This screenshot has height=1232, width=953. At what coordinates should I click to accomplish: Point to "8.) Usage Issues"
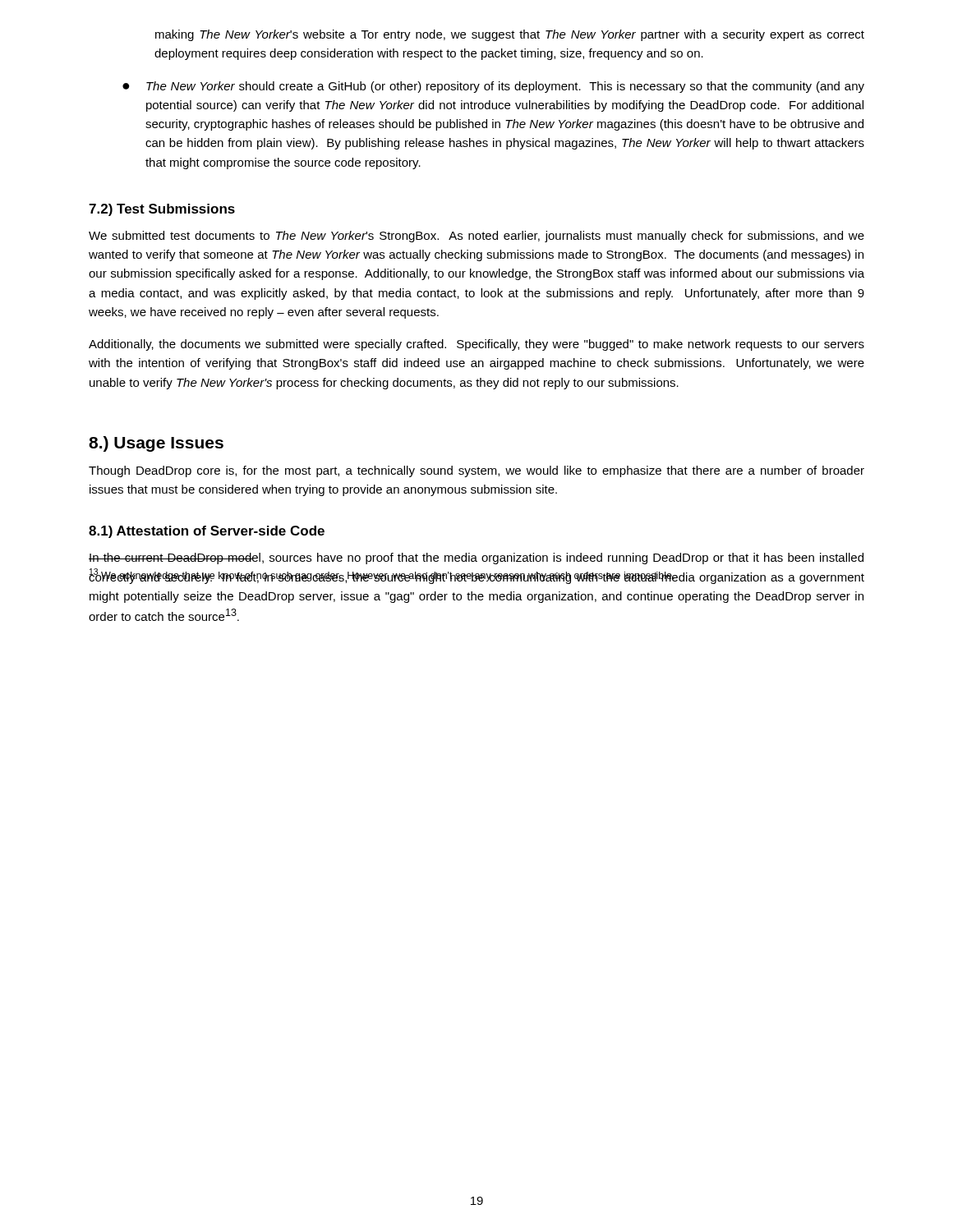[156, 442]
